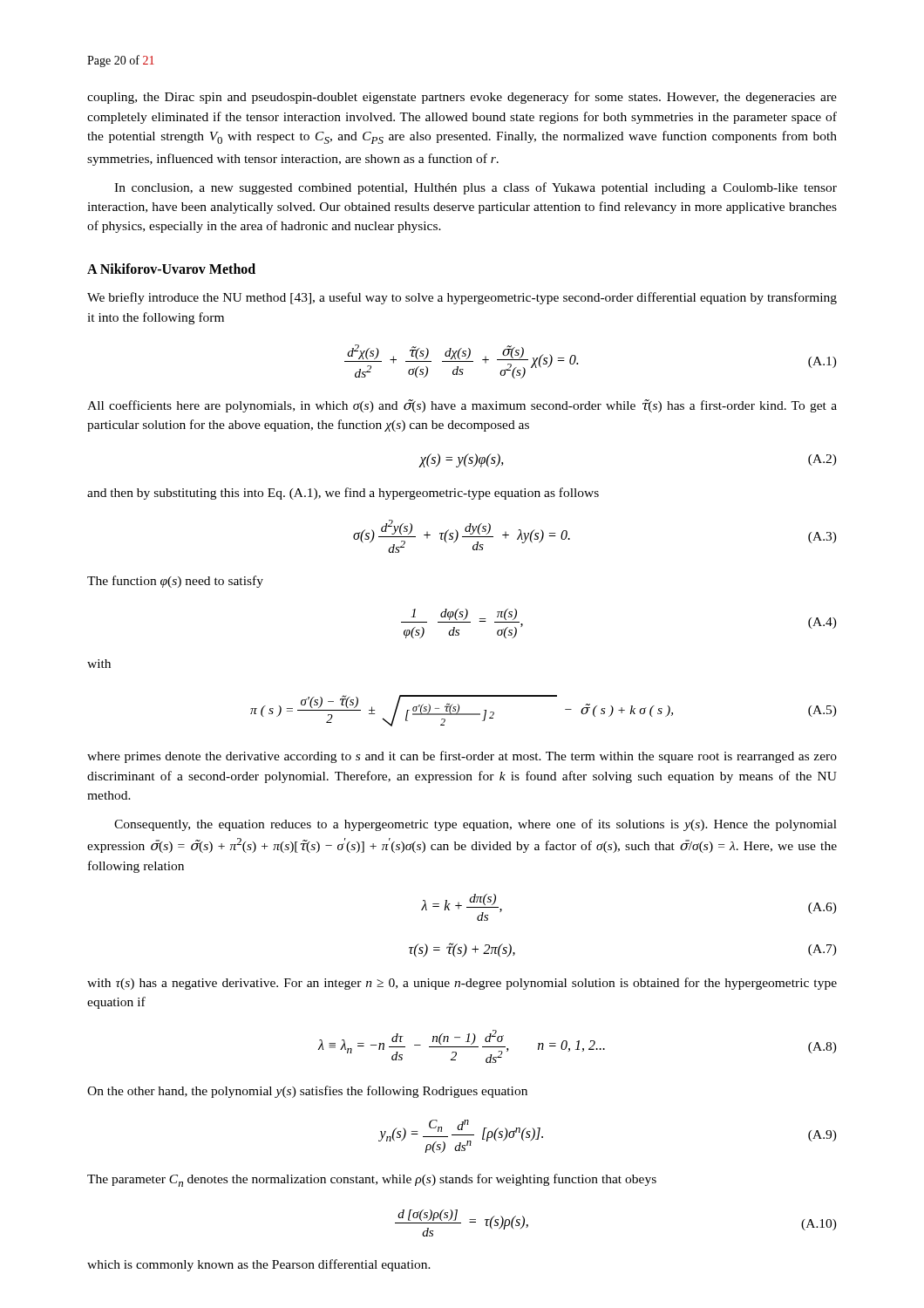Select the text starting "The function φ(s) need to satisfy"
The height and width of the screenshot is (1308, 924).
pos(175,580)
